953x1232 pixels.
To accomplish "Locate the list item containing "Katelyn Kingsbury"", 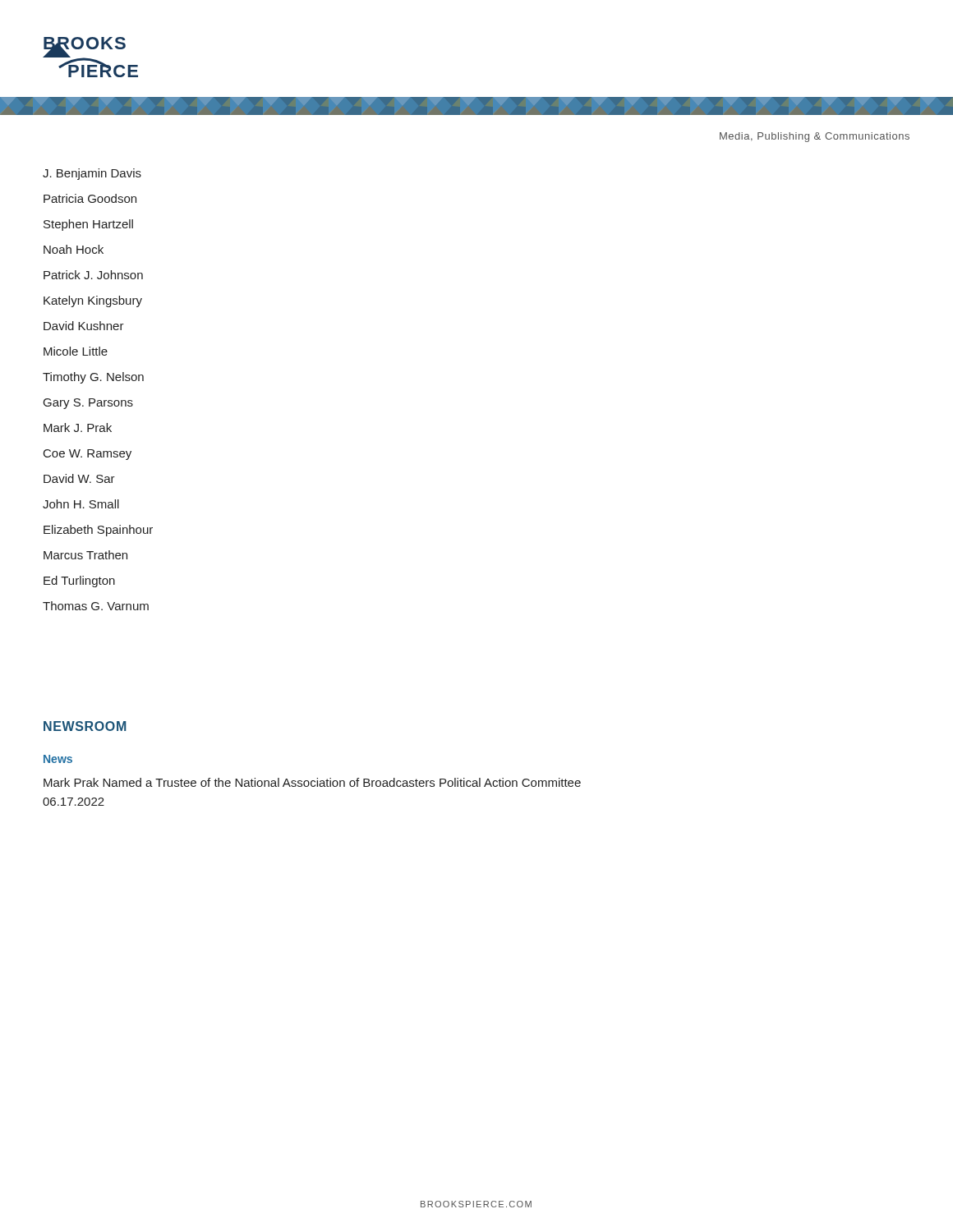I will [92, 300].
